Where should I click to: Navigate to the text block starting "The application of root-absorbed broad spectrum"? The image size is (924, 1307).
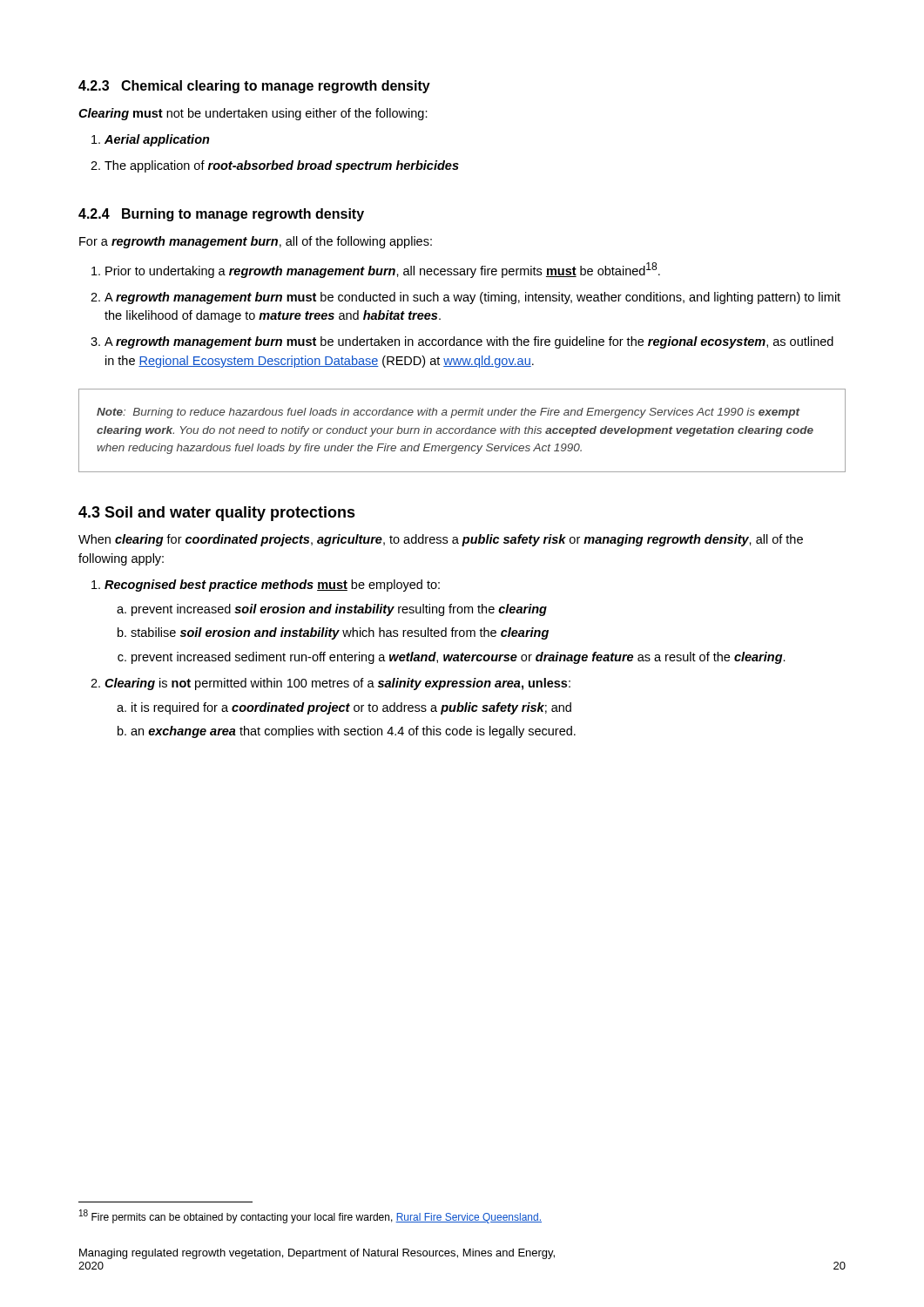tap(282, 165)
